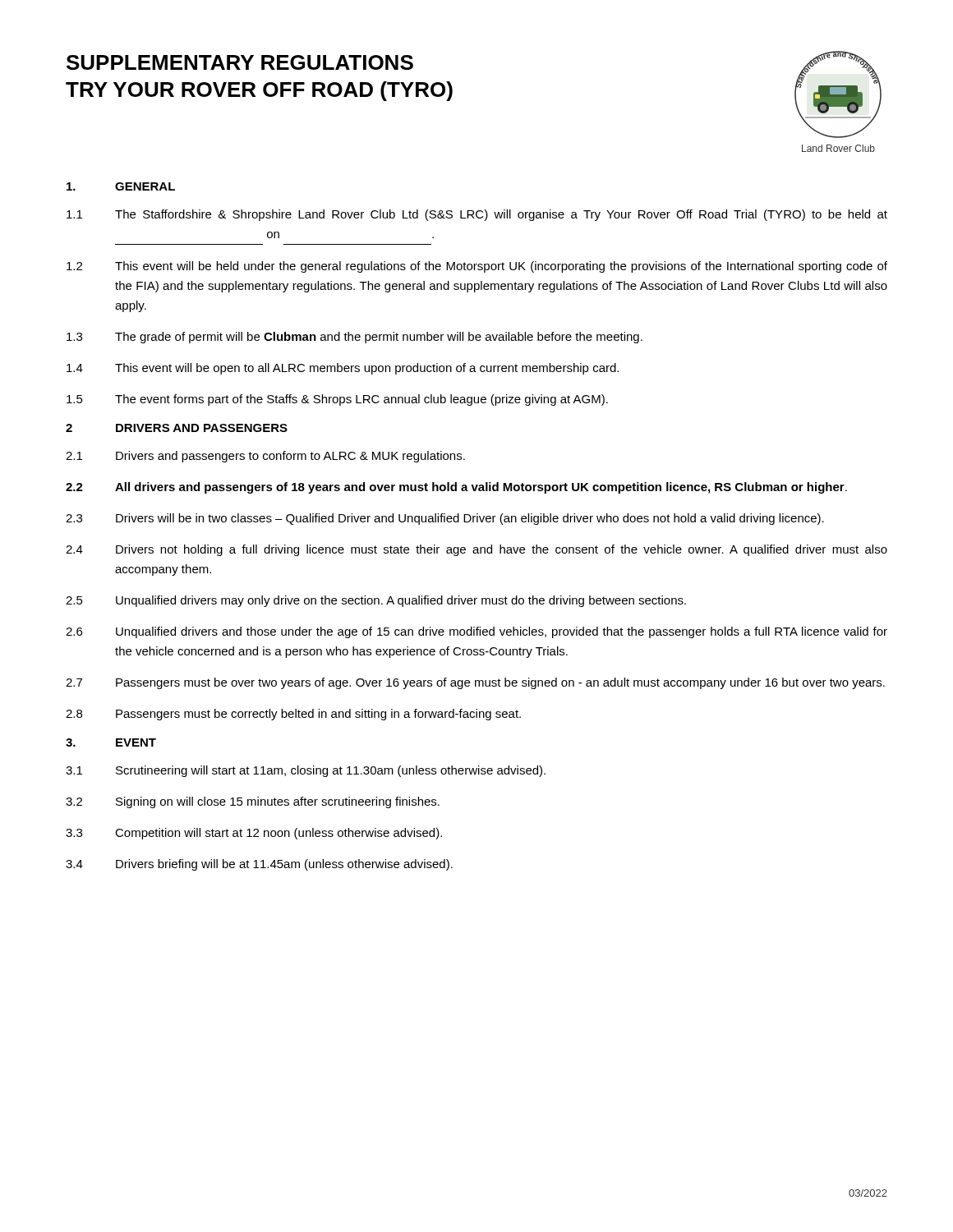Find the text starting "2.7 Passengers must be over two"
Image resolution: width=953 pixels, height=1232 pixels.
tap(476, 683)
